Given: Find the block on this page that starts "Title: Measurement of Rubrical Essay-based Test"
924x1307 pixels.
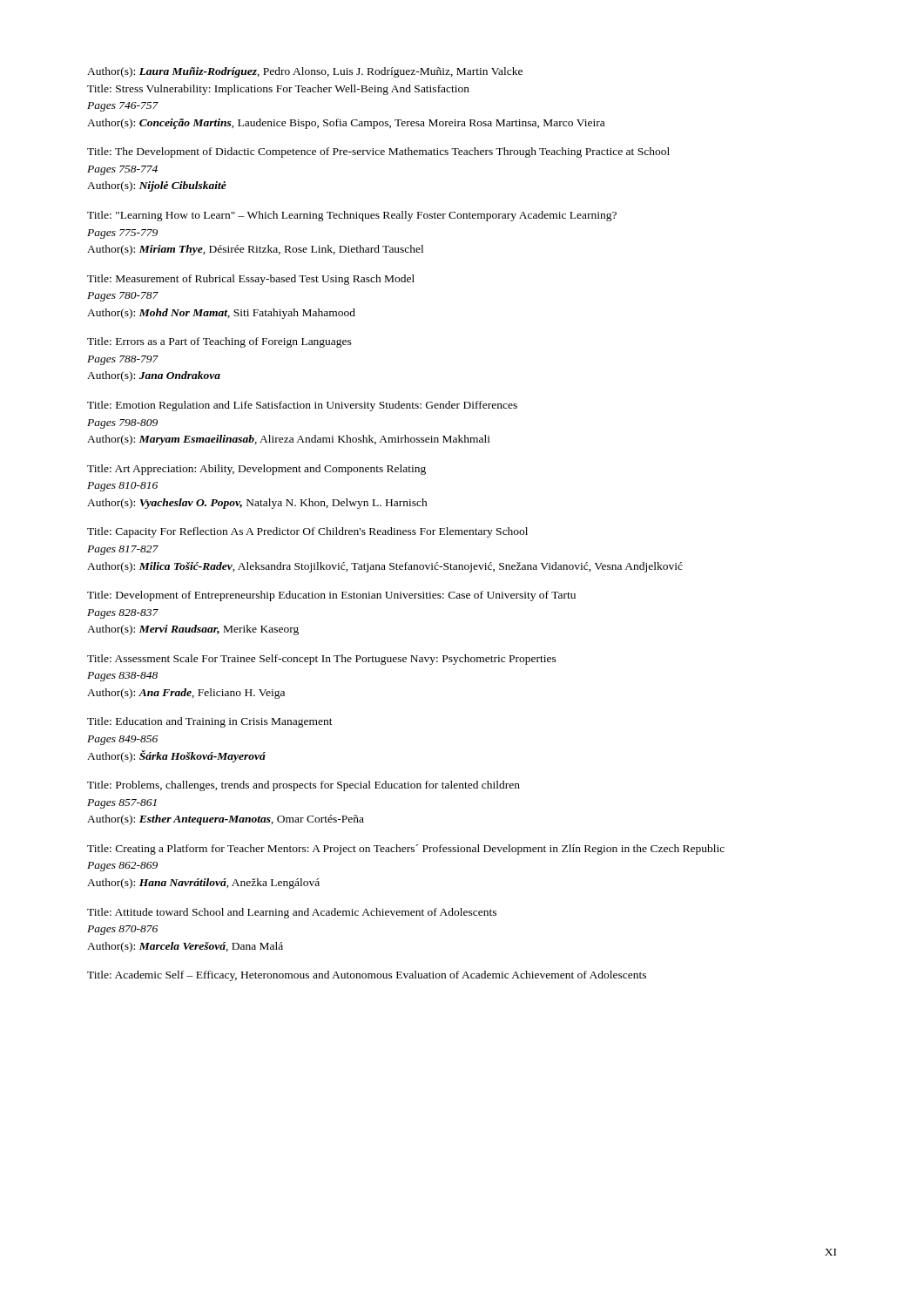Looking at the screenshot, I should (x=251, y=280).
